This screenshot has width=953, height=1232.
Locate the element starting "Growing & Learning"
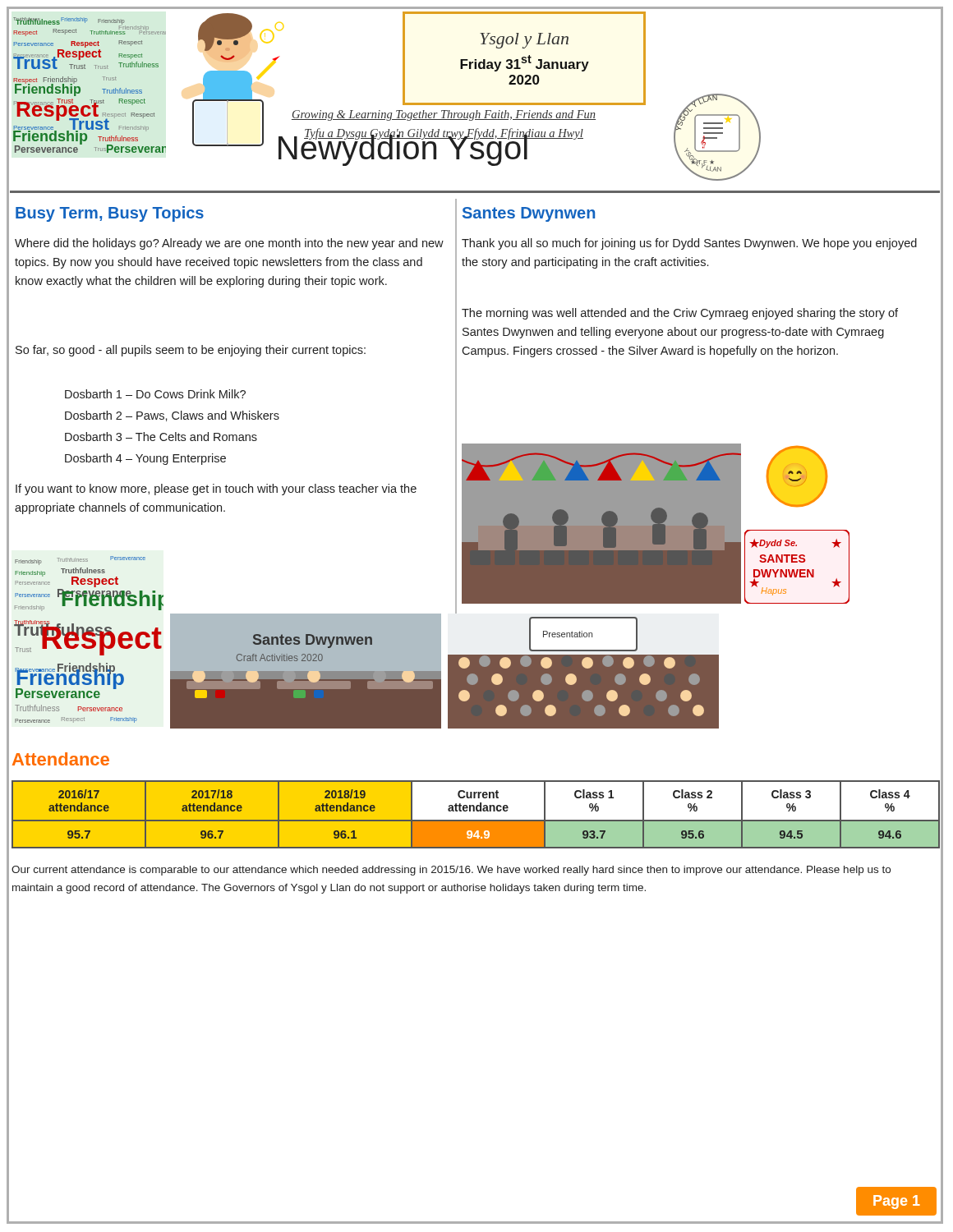coord(444,124)
